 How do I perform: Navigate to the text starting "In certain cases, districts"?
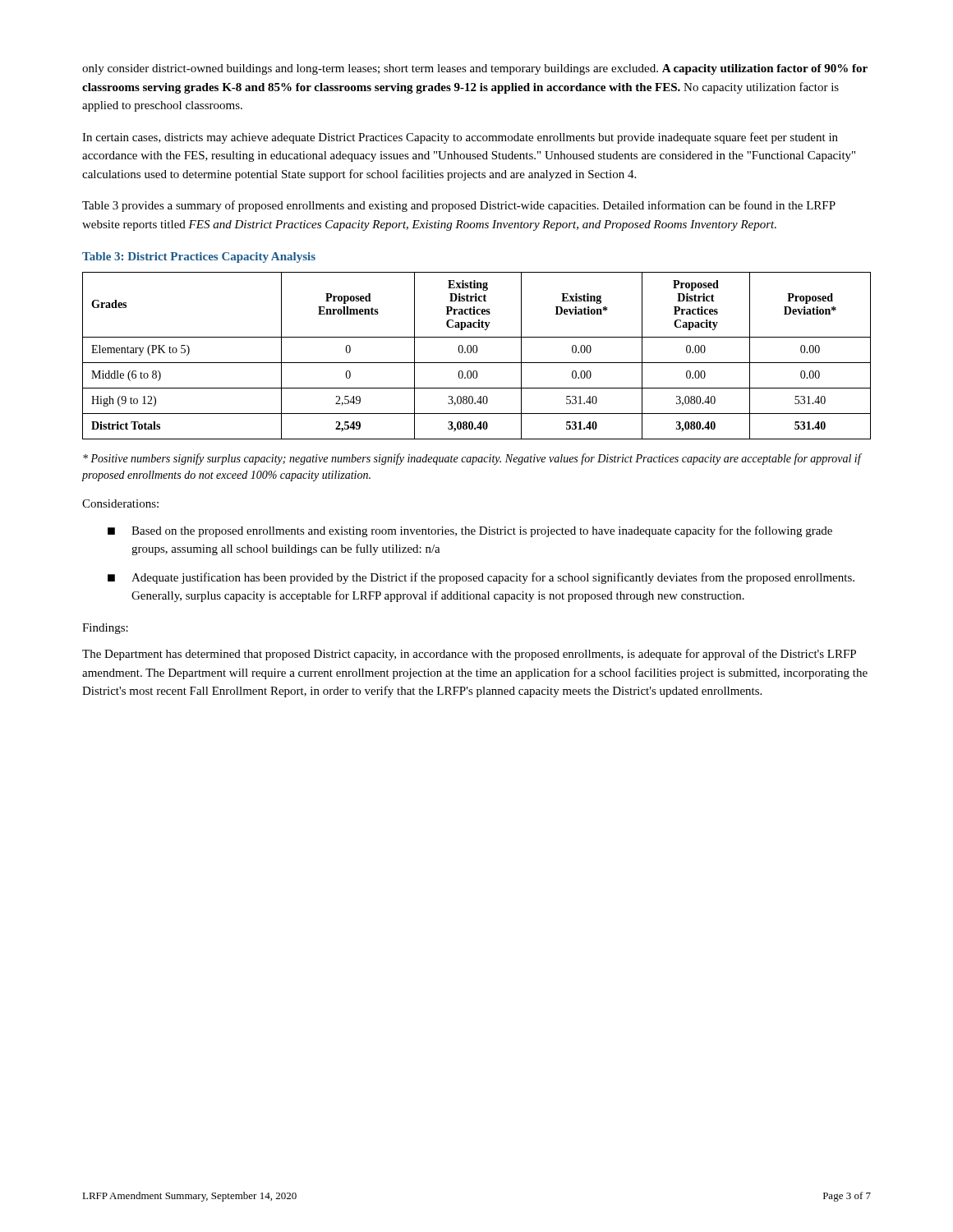coord(469,155)
